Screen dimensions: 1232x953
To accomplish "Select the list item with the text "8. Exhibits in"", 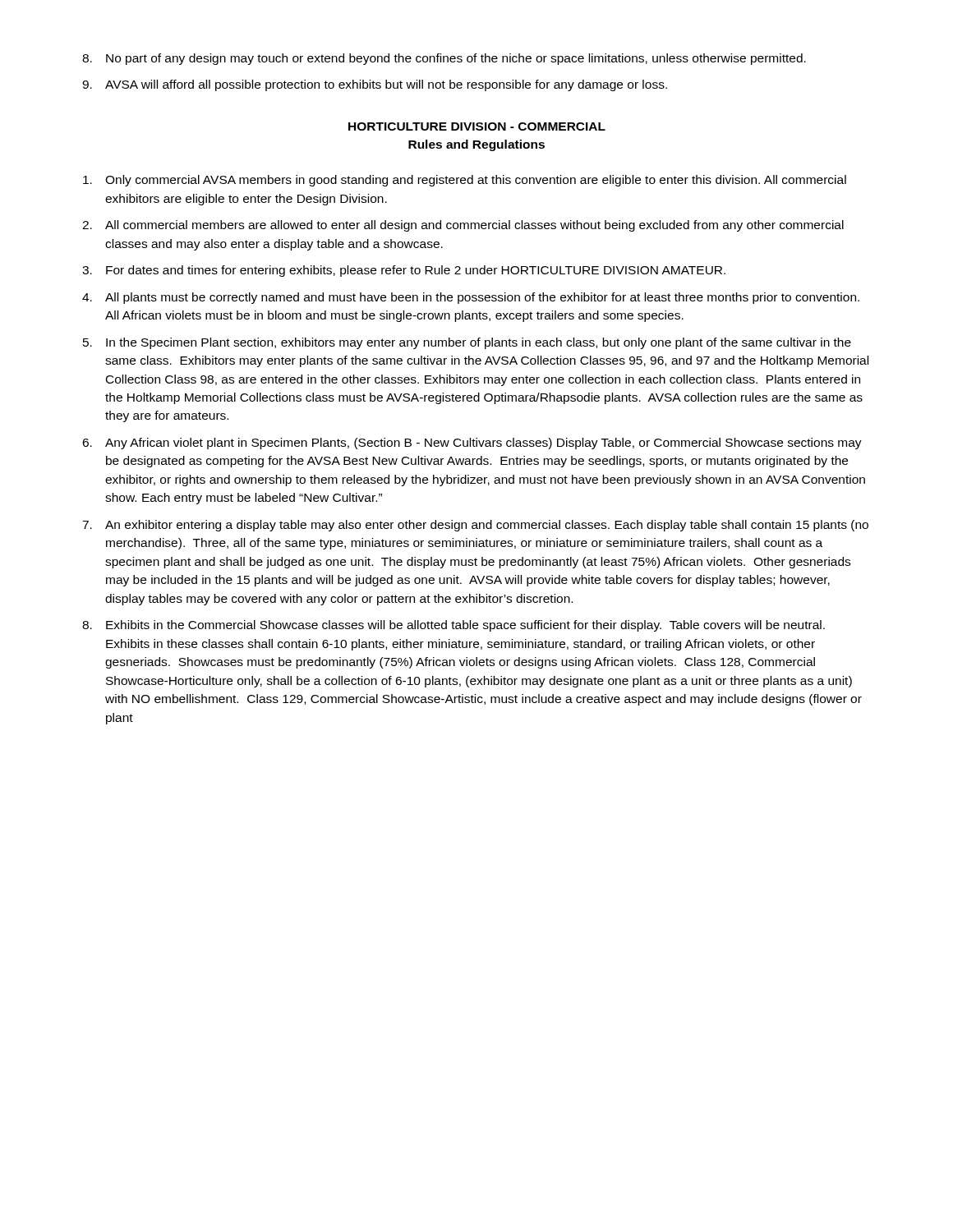I will [x=476, y=672].
